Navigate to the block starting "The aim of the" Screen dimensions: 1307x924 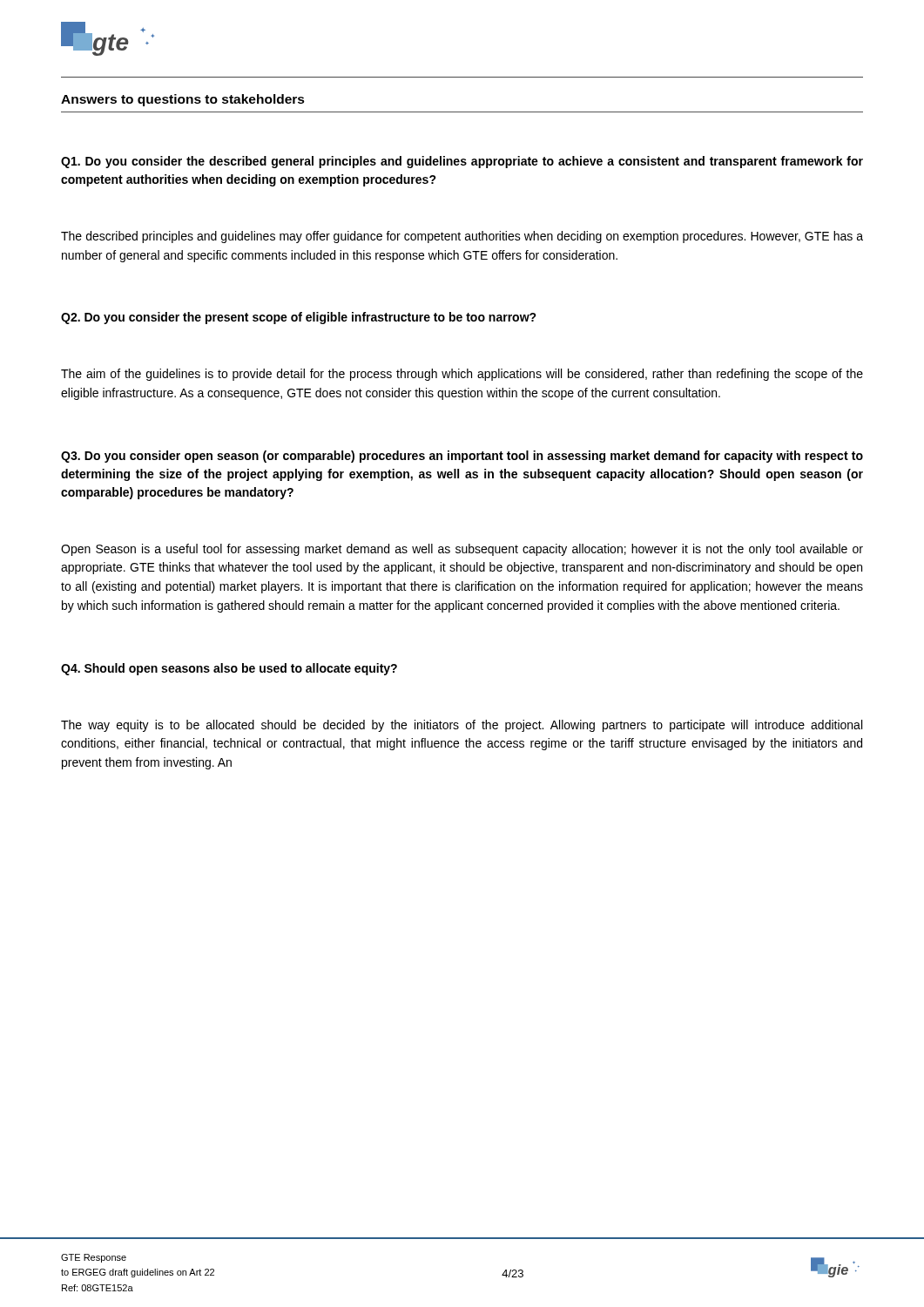click(x=462, y=384)
